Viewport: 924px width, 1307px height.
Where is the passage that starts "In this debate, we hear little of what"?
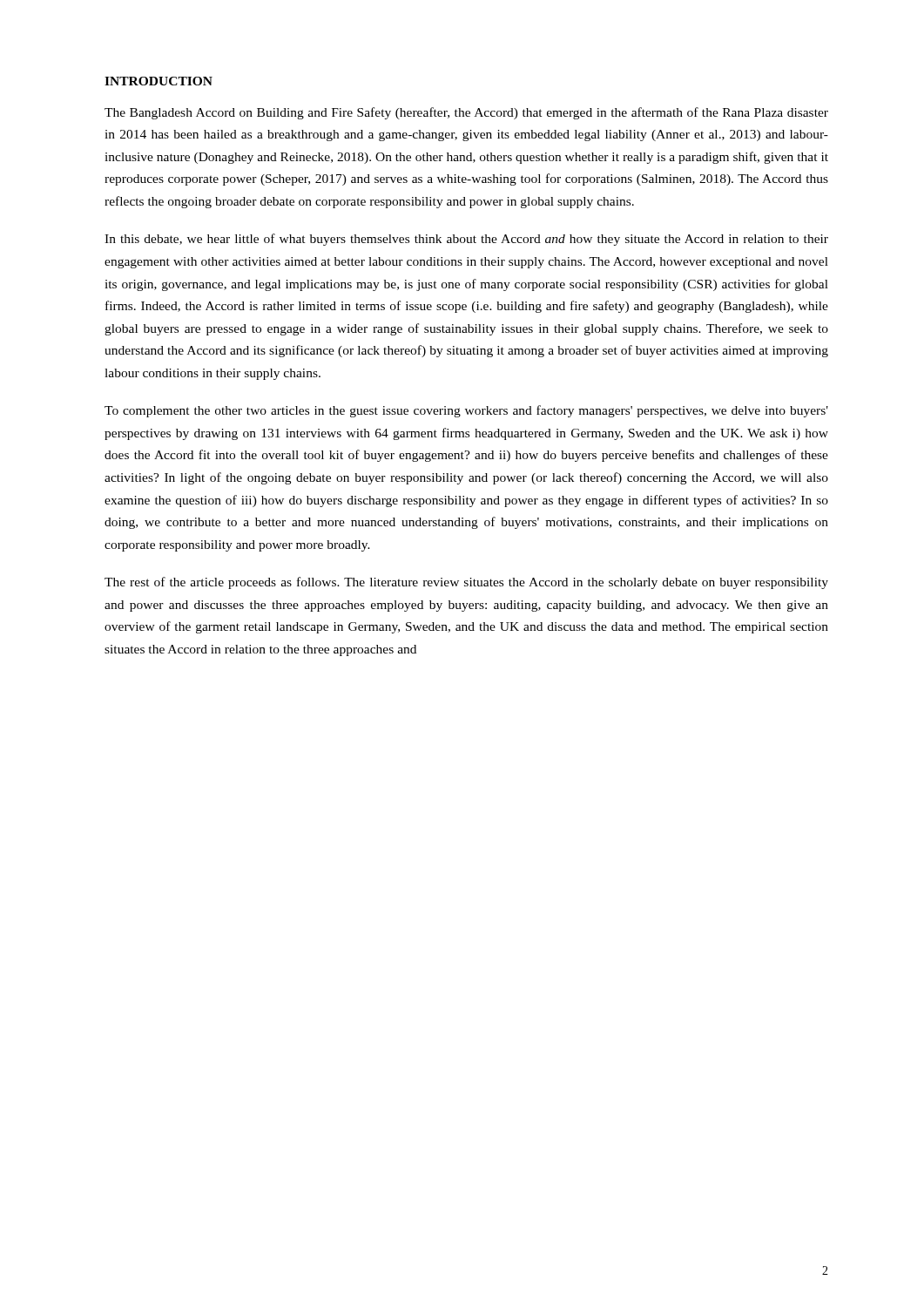pos(466,305)
